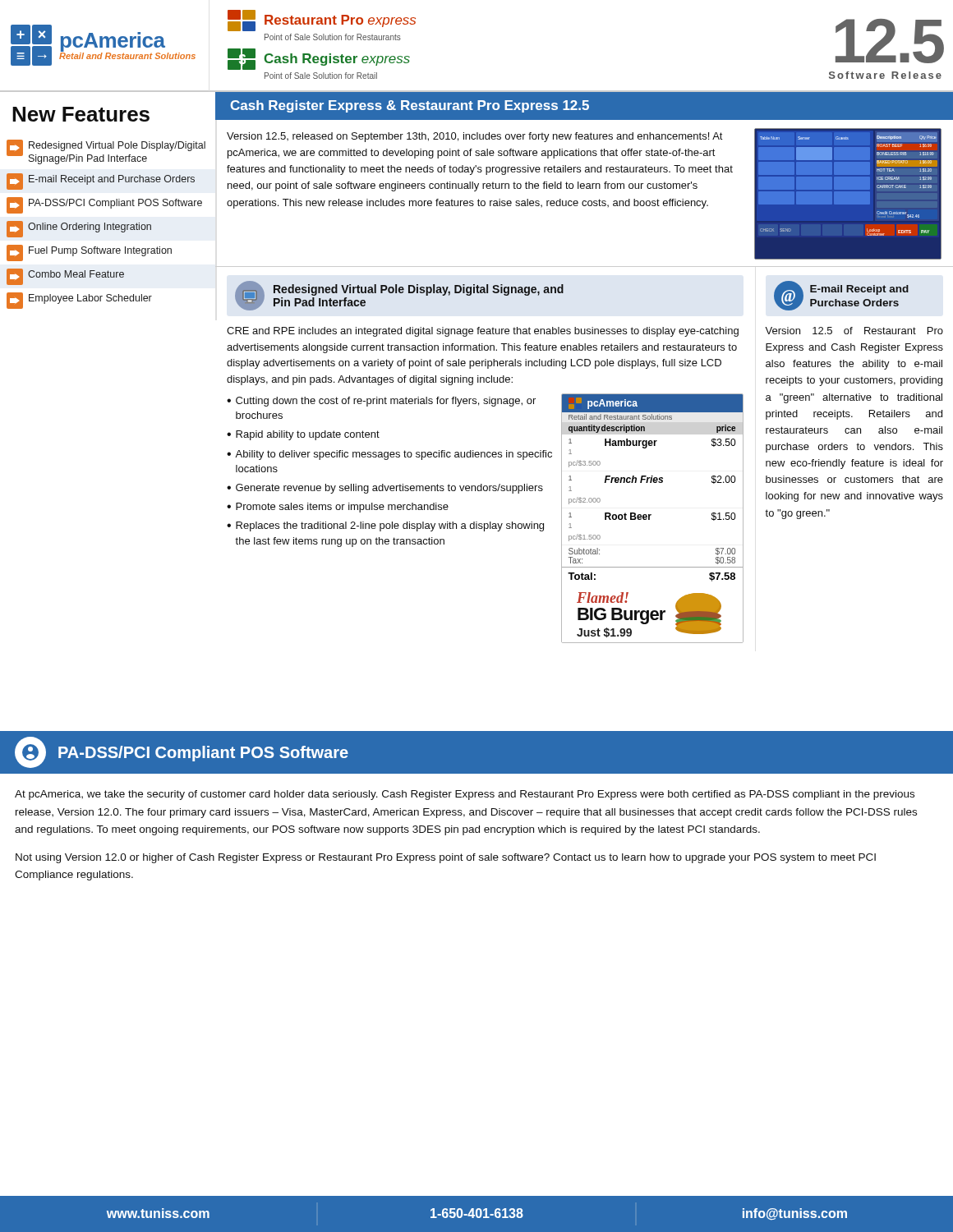The height and width of the screenshot is (1232, 953).
Task: Where is the passage that starts "Redesigned Virtual Pole Display/Digital Signage/Pin"?
Action: (107, 152)
